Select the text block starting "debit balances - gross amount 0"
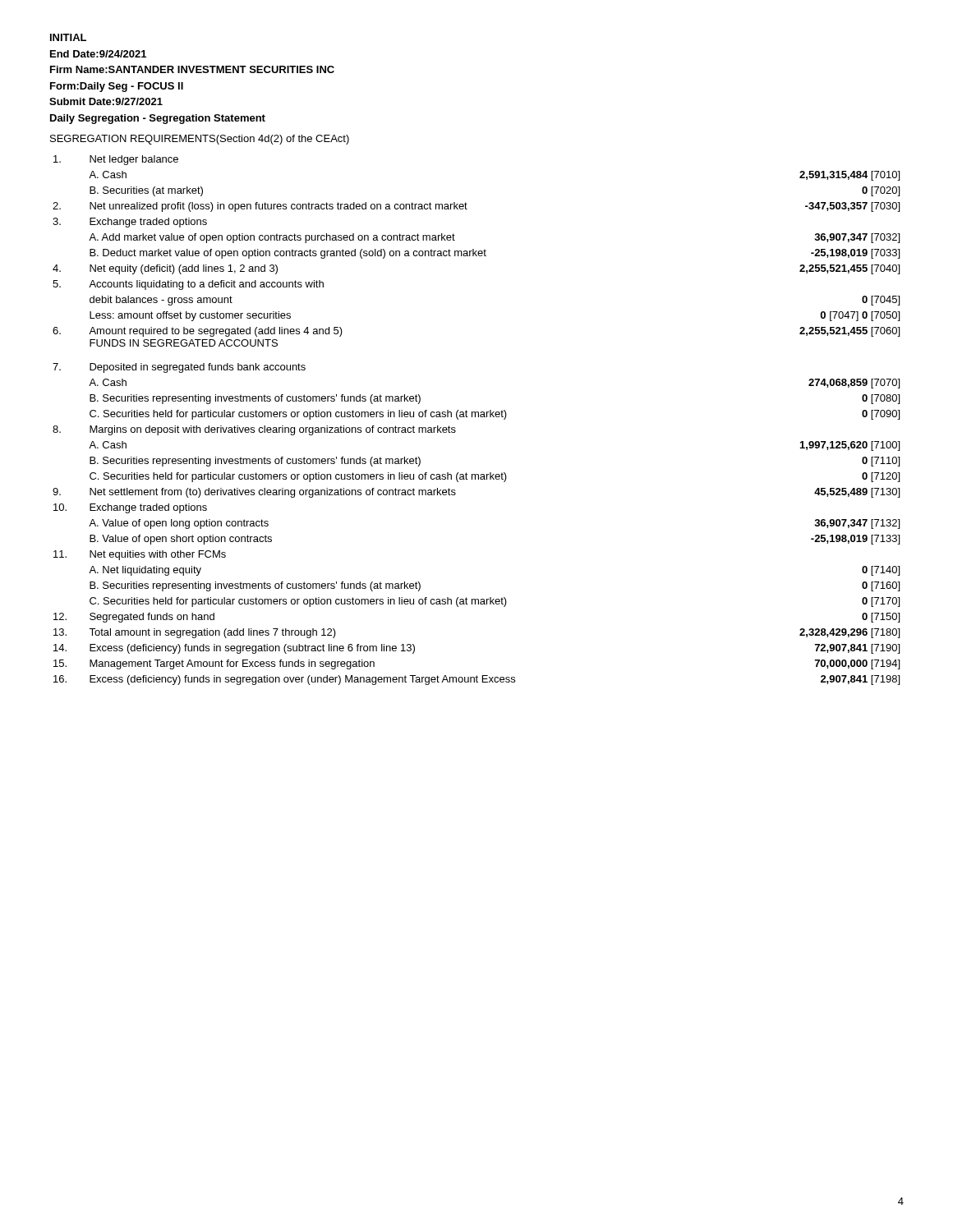 pyautogui.click(x=155, y=300)
